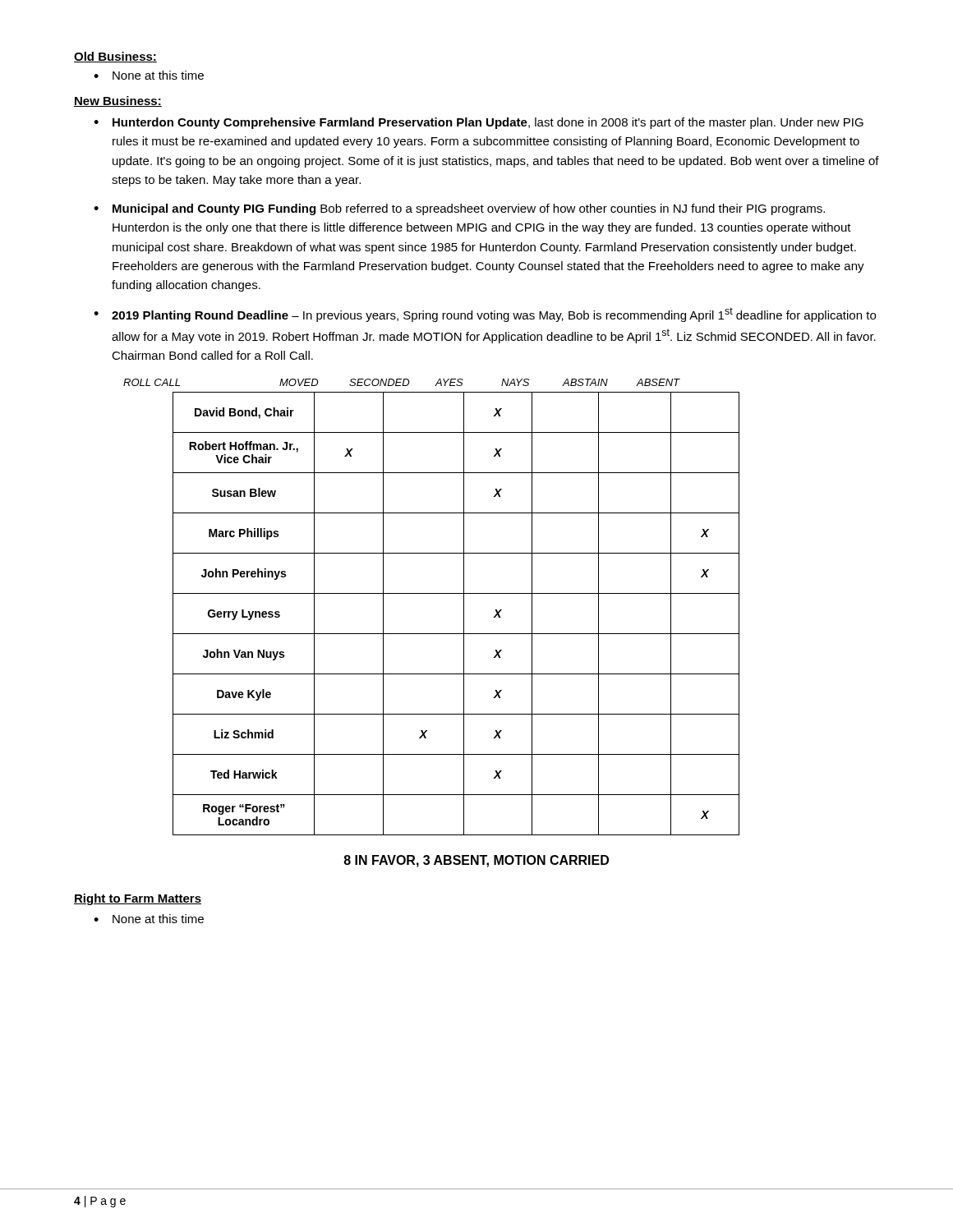Click the passage that begins "• 2019 Planting Round Deadline – In"
This screenshot has height=1232, width=953.
pos(486,335)
